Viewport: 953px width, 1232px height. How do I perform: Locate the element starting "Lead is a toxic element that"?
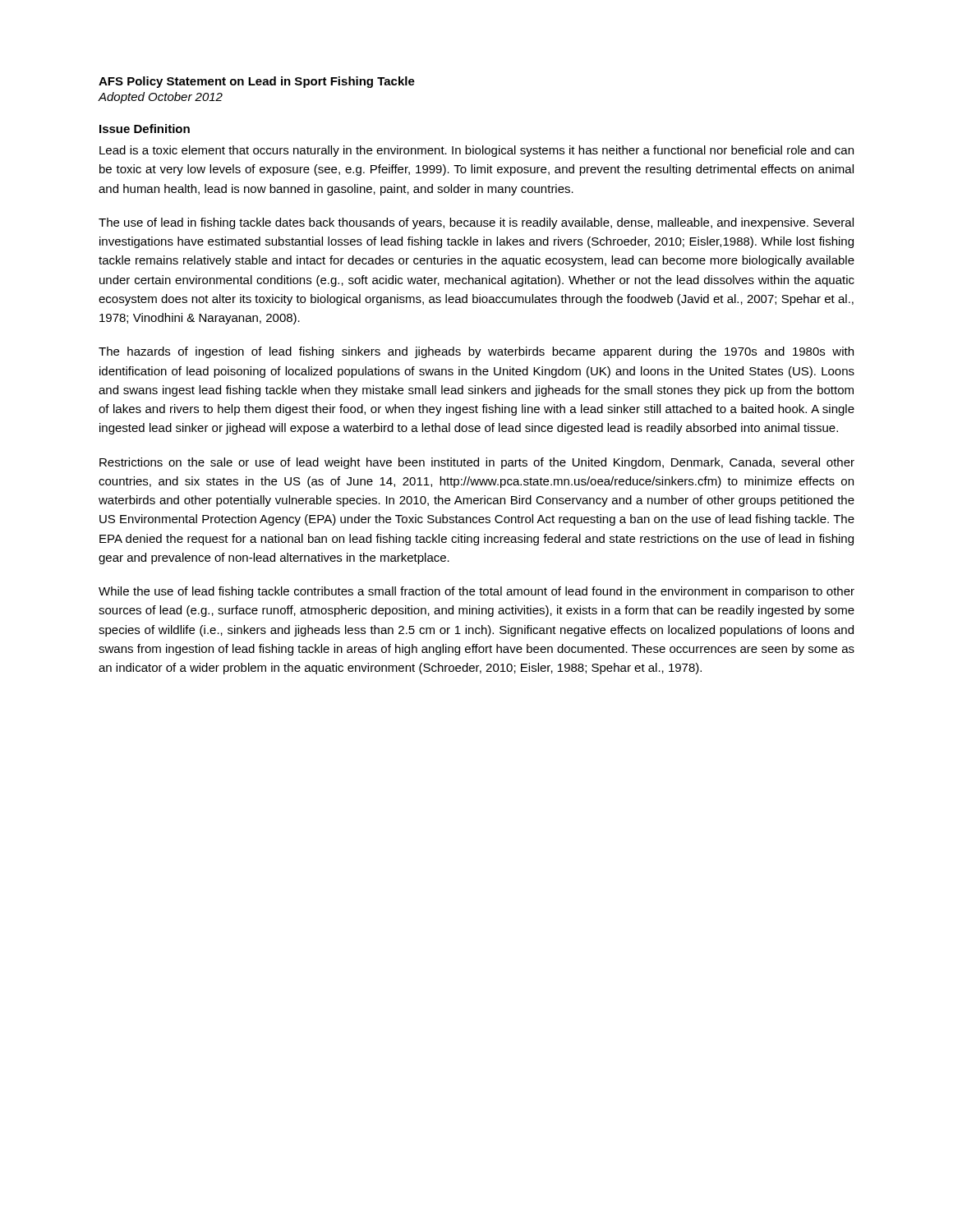point(476,169)
